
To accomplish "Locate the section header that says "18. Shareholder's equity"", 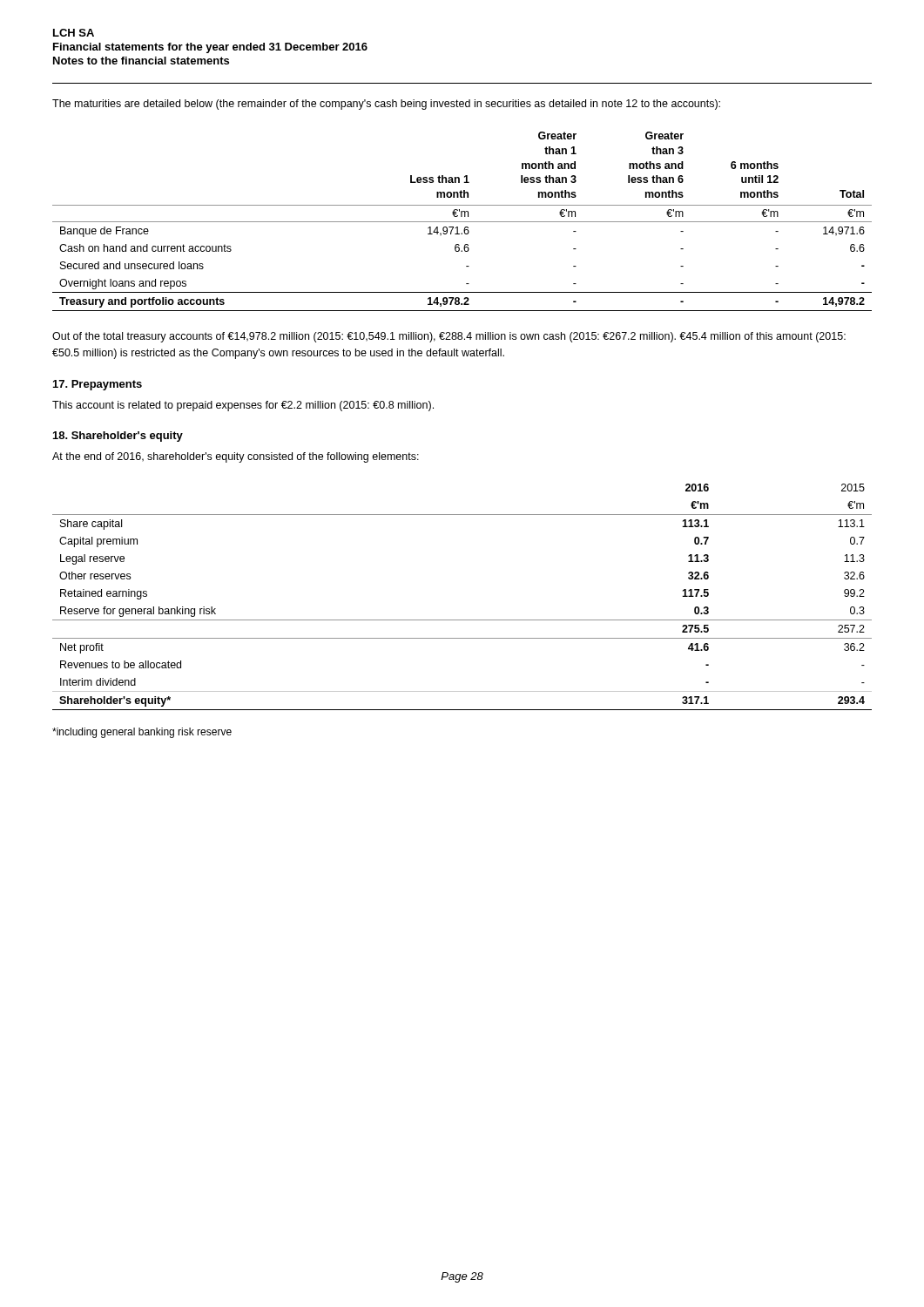I will (117, 435).
